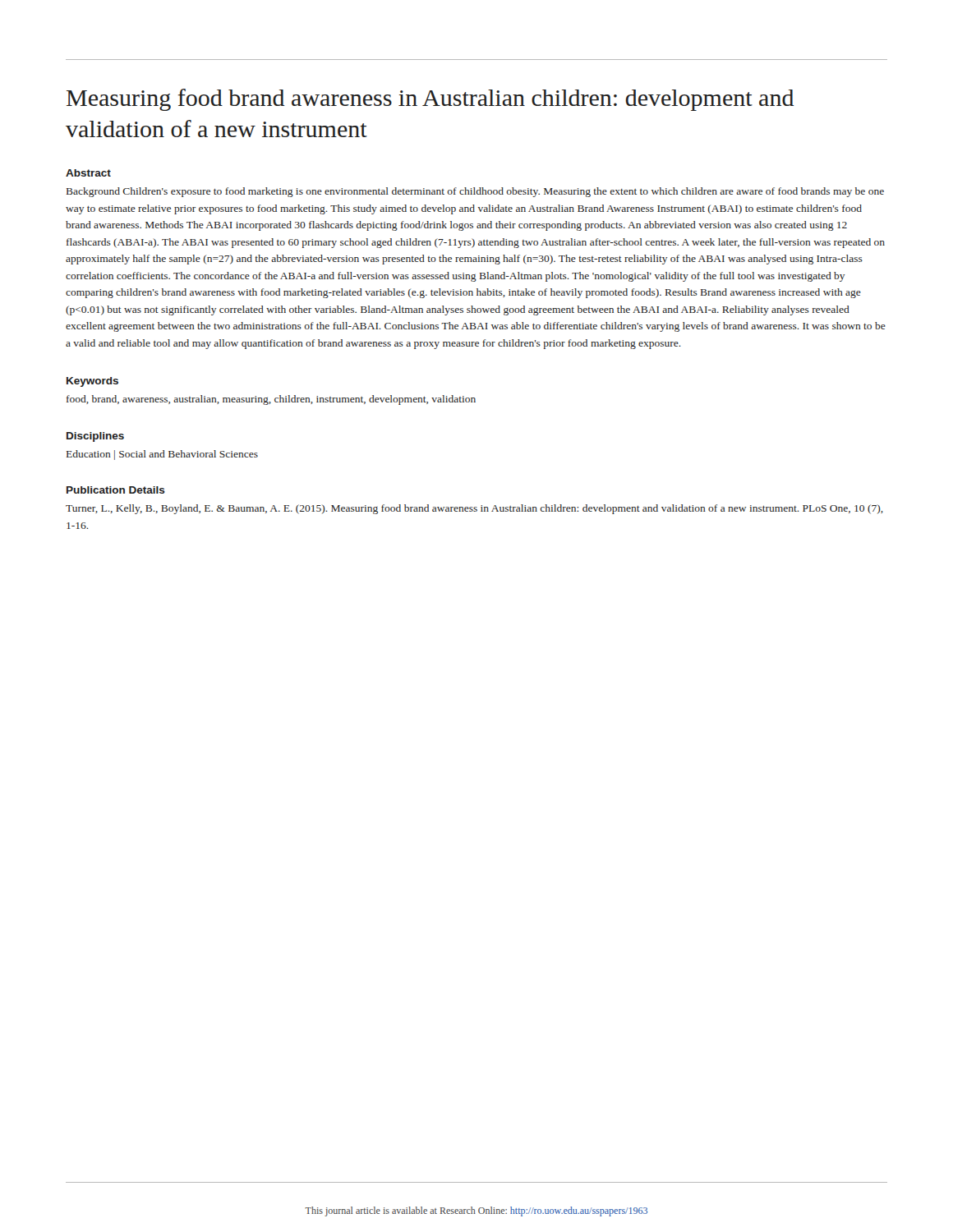953x1232 pixels.
Task: Find the text block with the text "Background Children's exposure to food marketing"
Action: [x=476, y=267]
